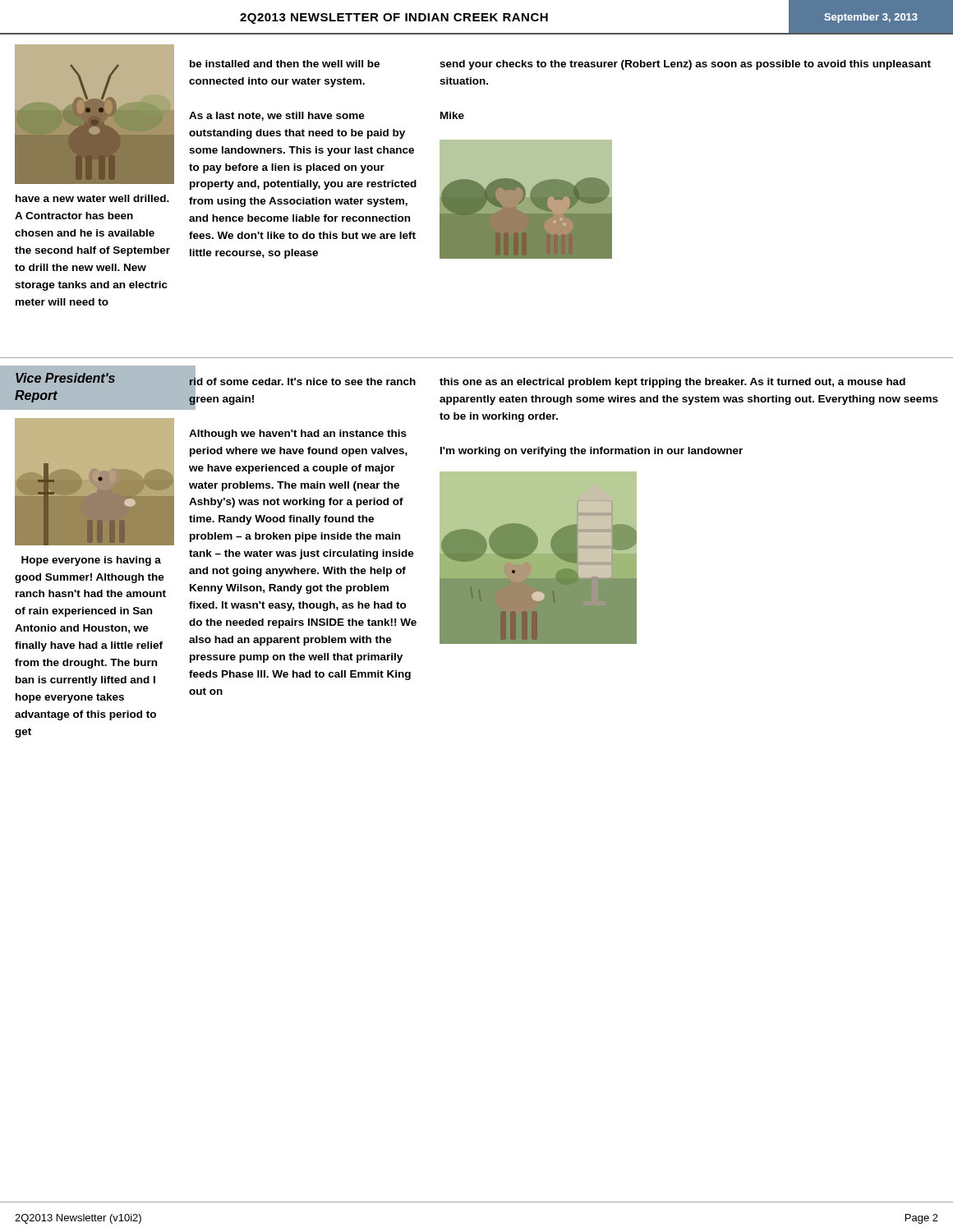Select the text starting "this one as an"

pos(689,416)
